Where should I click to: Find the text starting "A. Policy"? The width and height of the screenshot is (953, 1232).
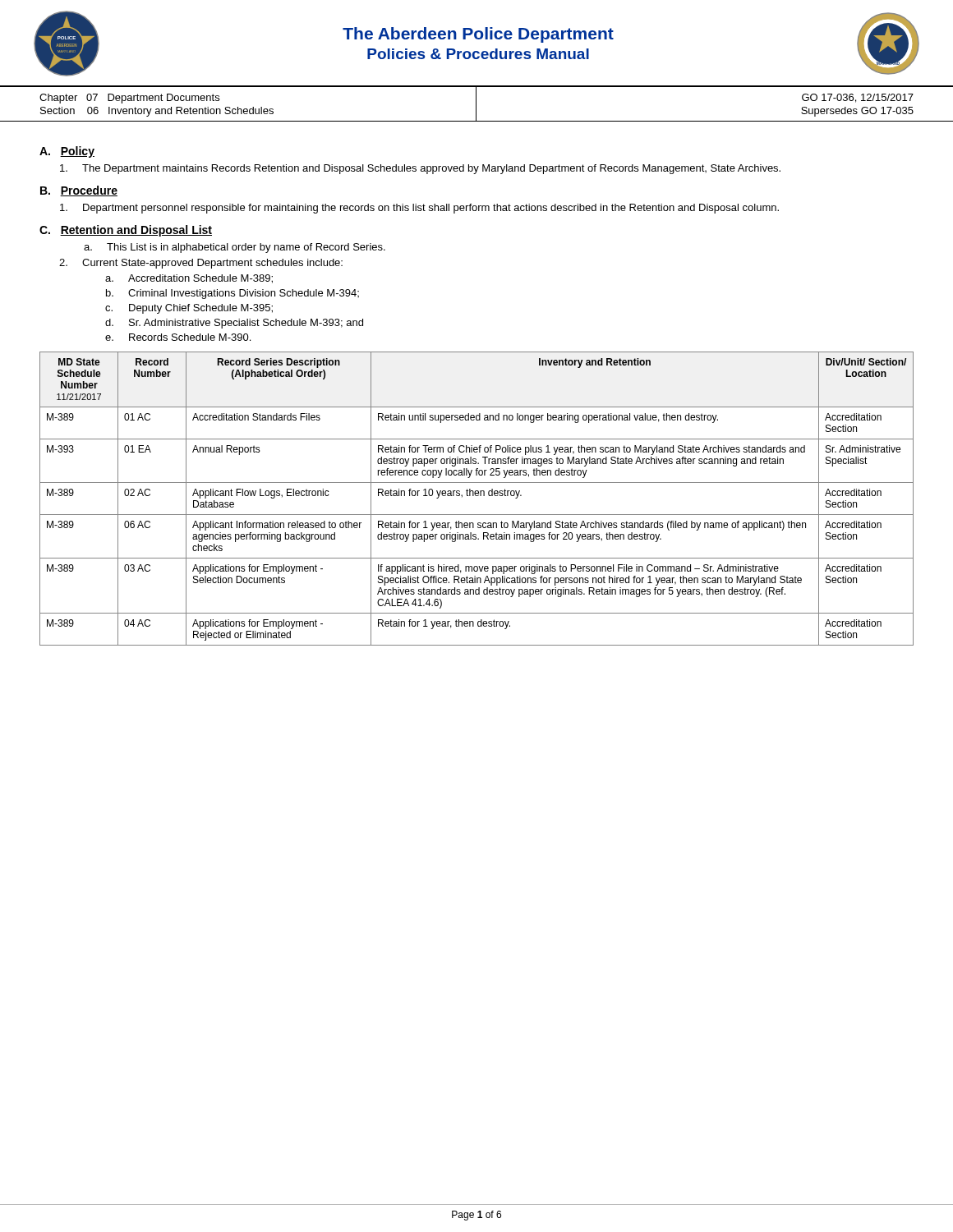(67, 151)
